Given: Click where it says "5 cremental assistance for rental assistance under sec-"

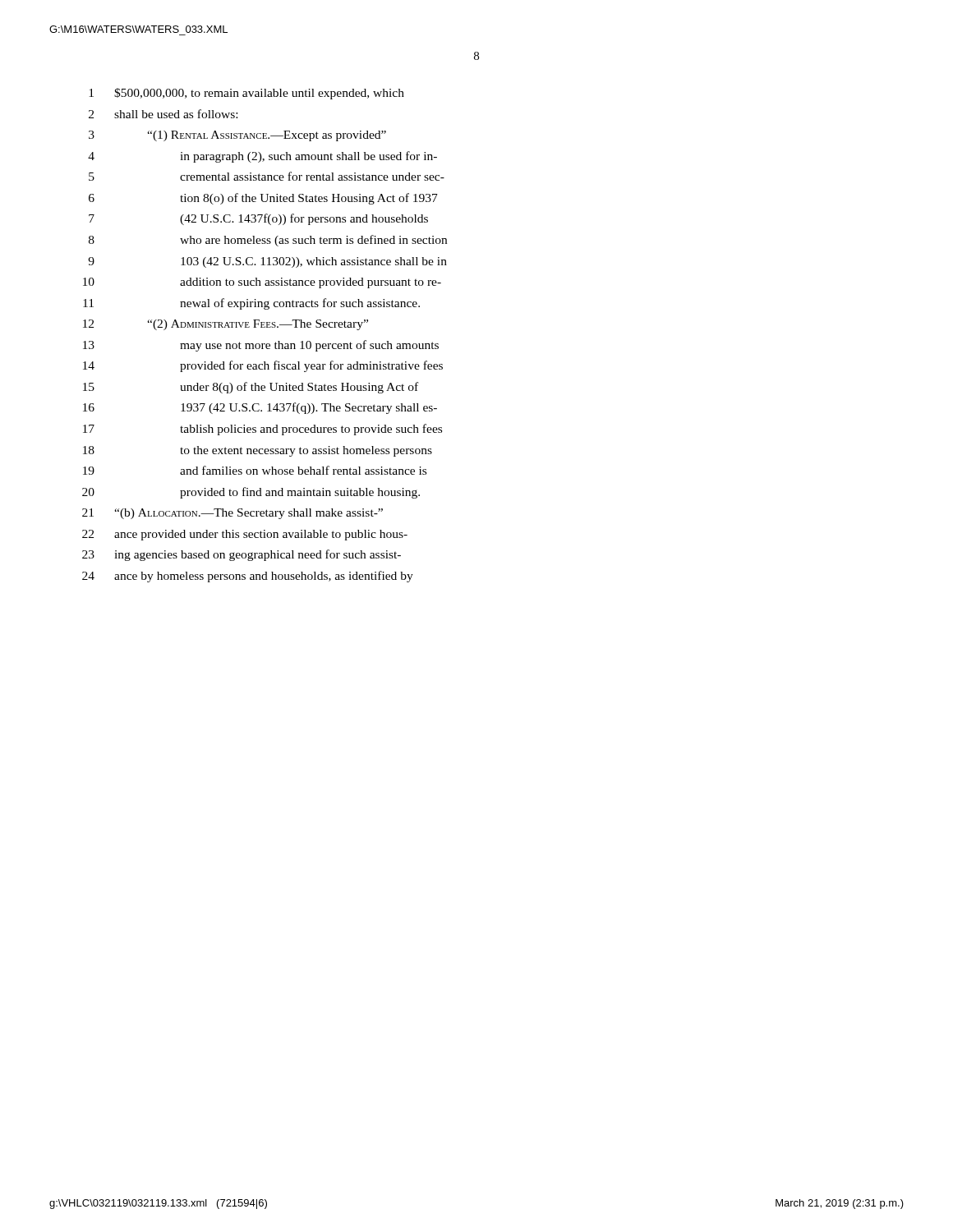Looking at the screenshot, I should point(267,176).
